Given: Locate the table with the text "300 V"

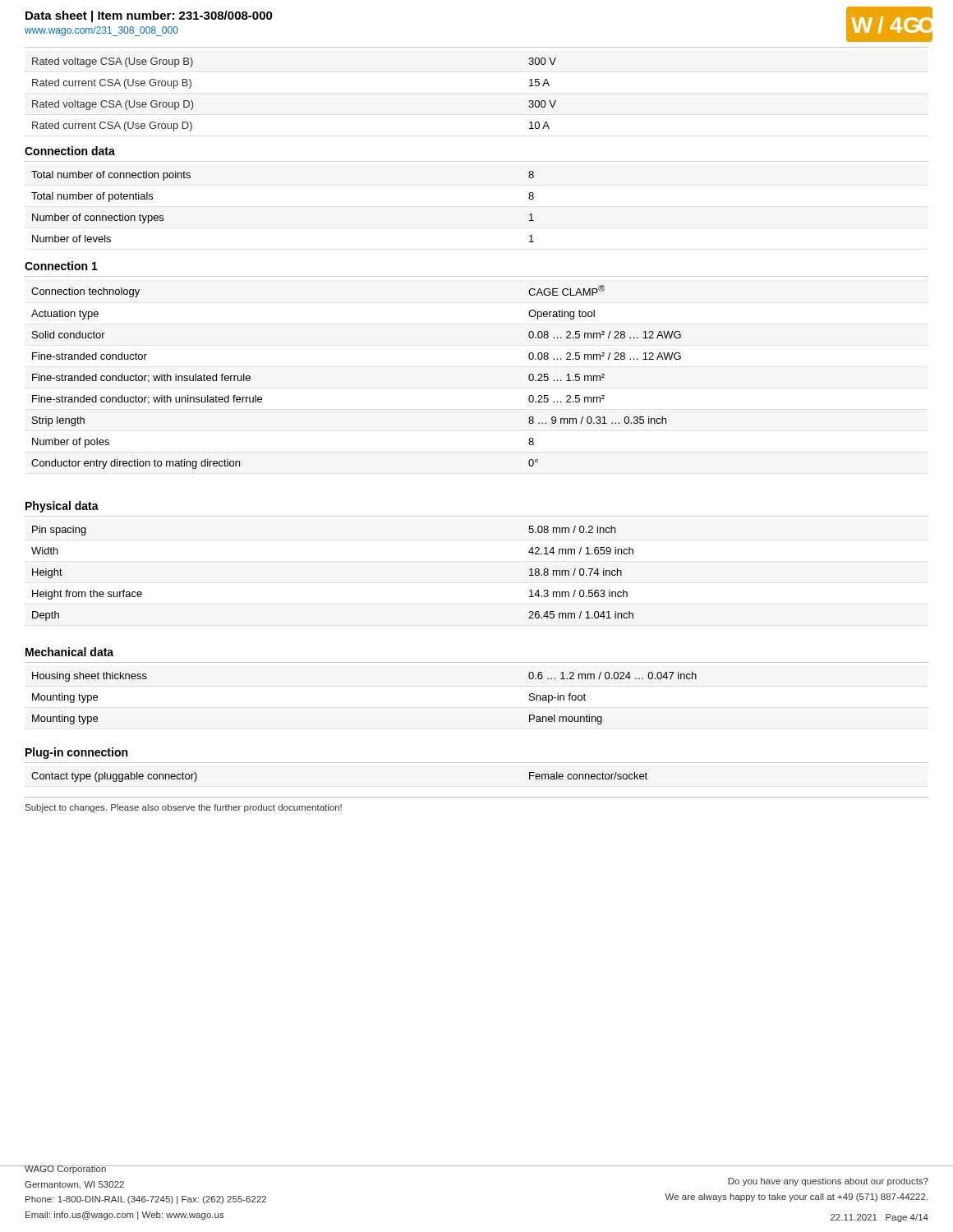Looking at the screenshot, I should pos(476,94).
